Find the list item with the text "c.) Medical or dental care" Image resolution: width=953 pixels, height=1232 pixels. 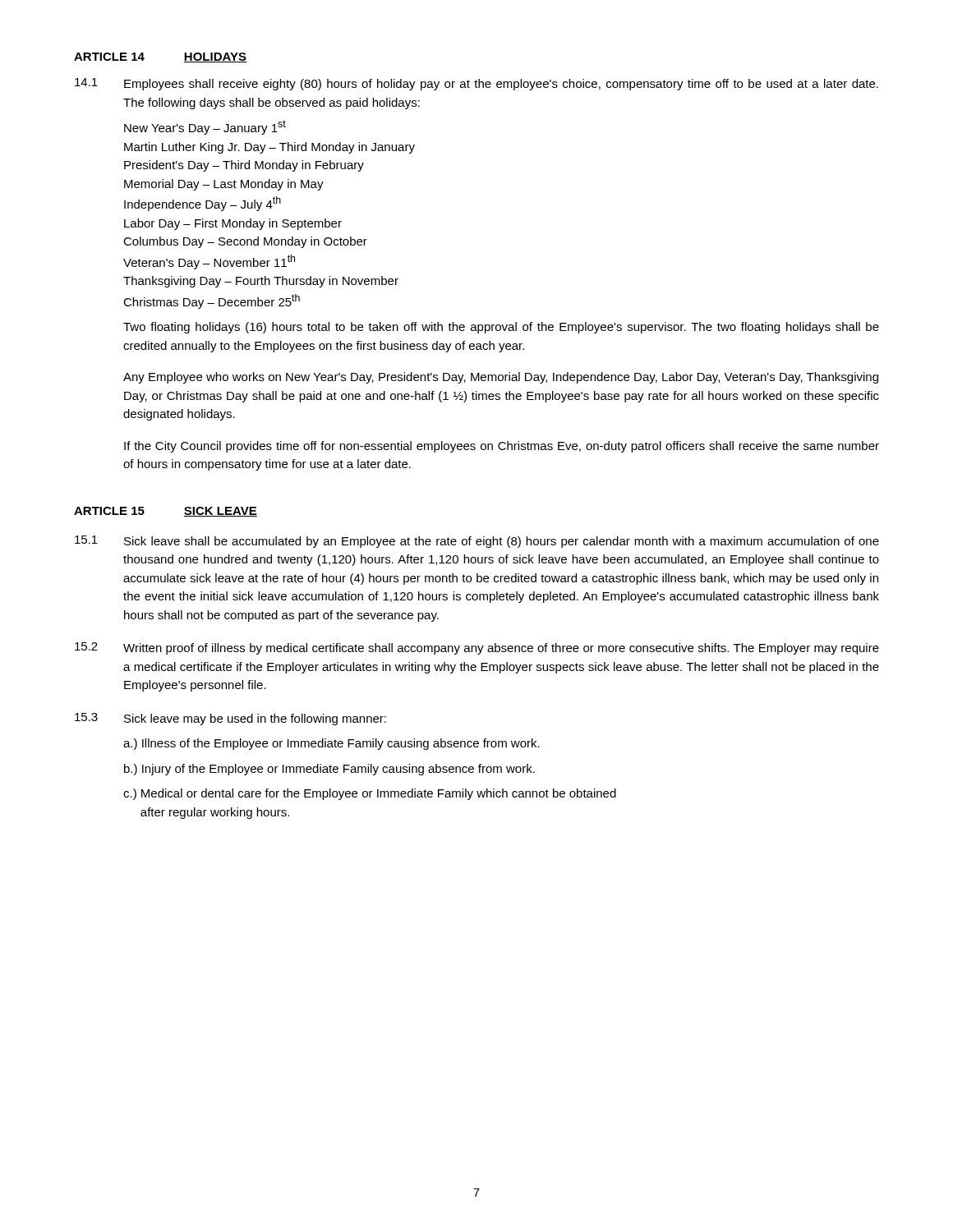pos(370,802)
